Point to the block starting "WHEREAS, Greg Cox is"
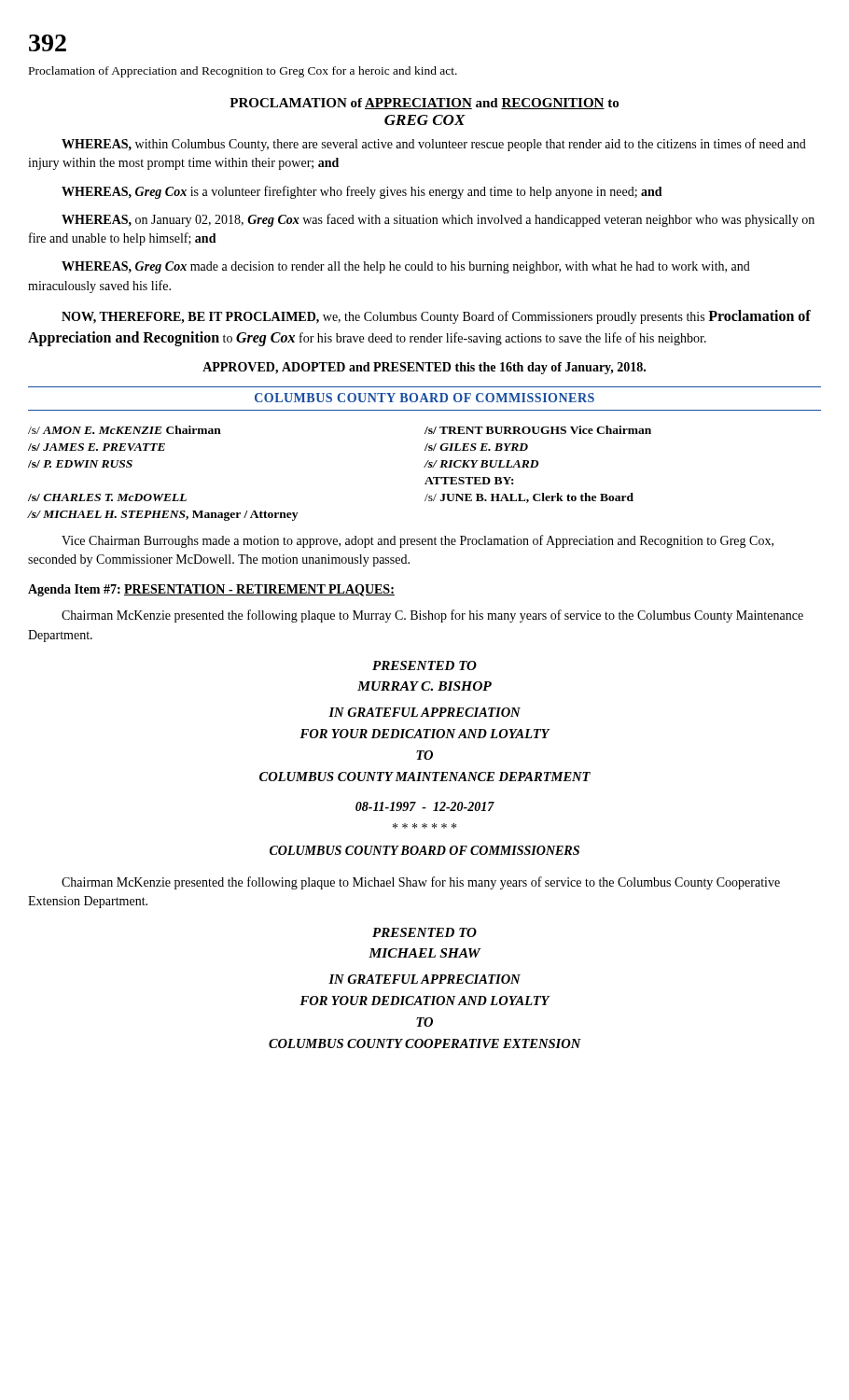The height and width of the screenshot is (1400, 849). 362,191
